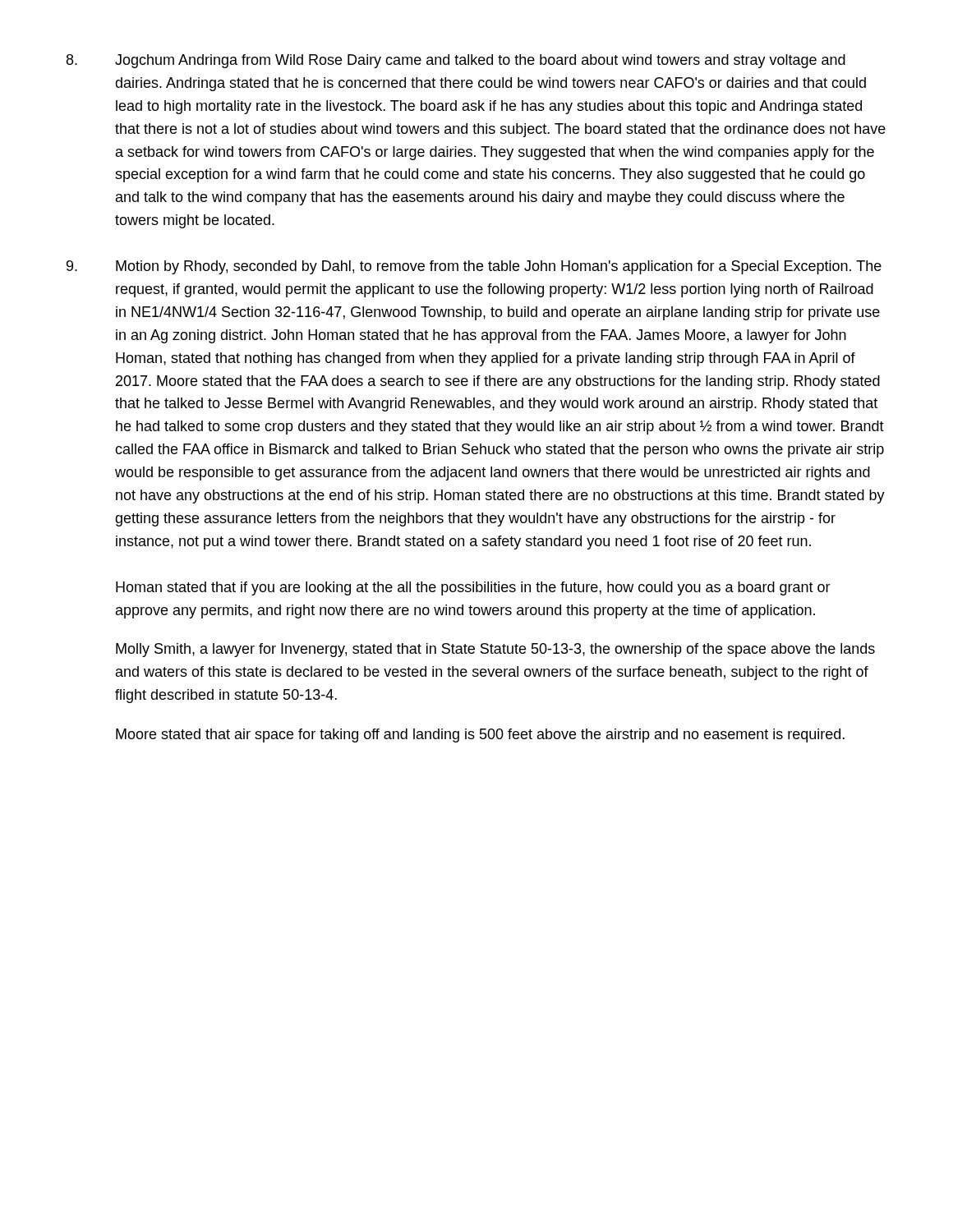Find the block on this page that starts "8. Jogchum Andringa from"
The width and height of the screenshot is (953, 1232).
click(x=476, y=141)
